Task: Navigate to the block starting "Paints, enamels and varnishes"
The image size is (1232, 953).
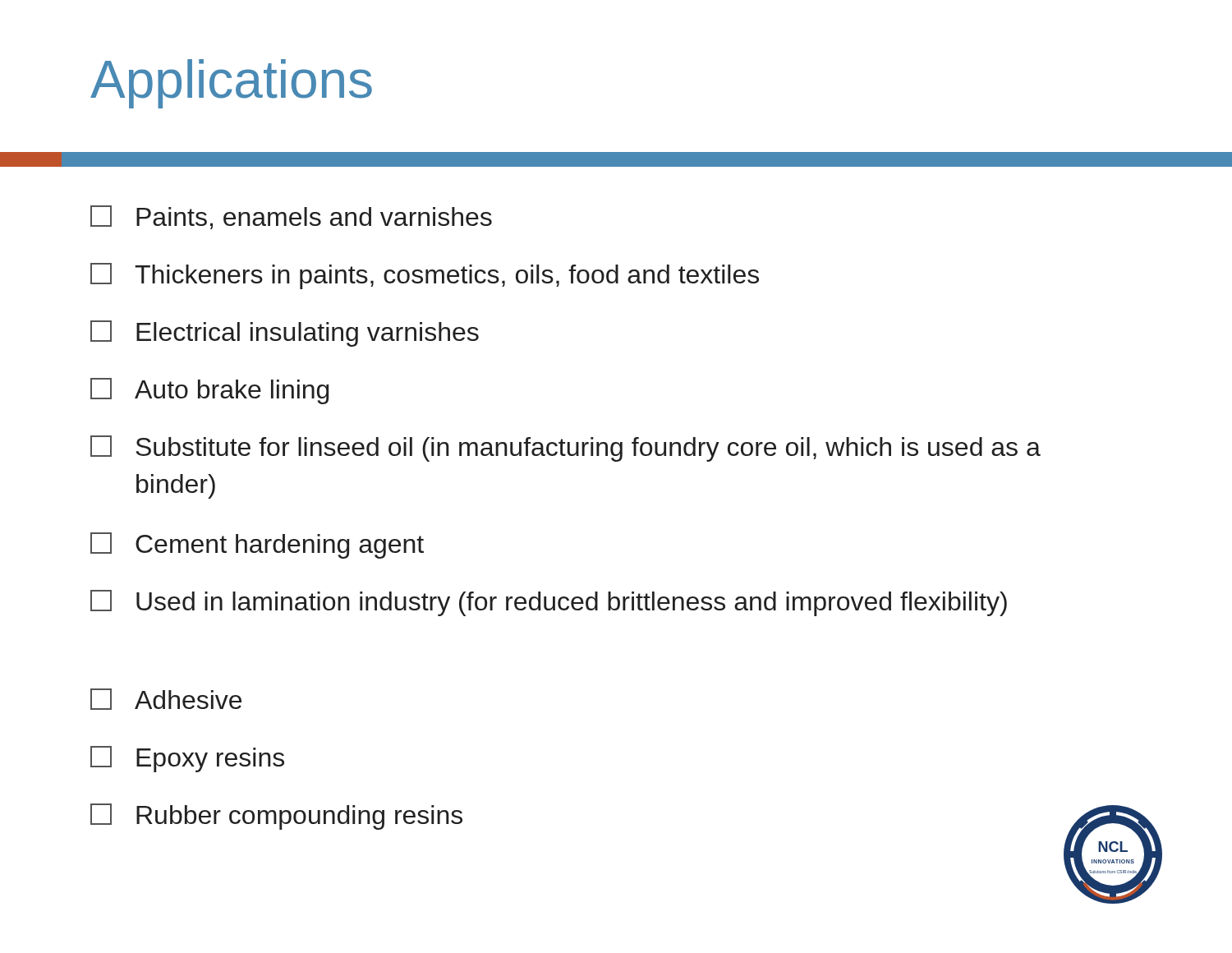Action: click(x=291, y=217)
